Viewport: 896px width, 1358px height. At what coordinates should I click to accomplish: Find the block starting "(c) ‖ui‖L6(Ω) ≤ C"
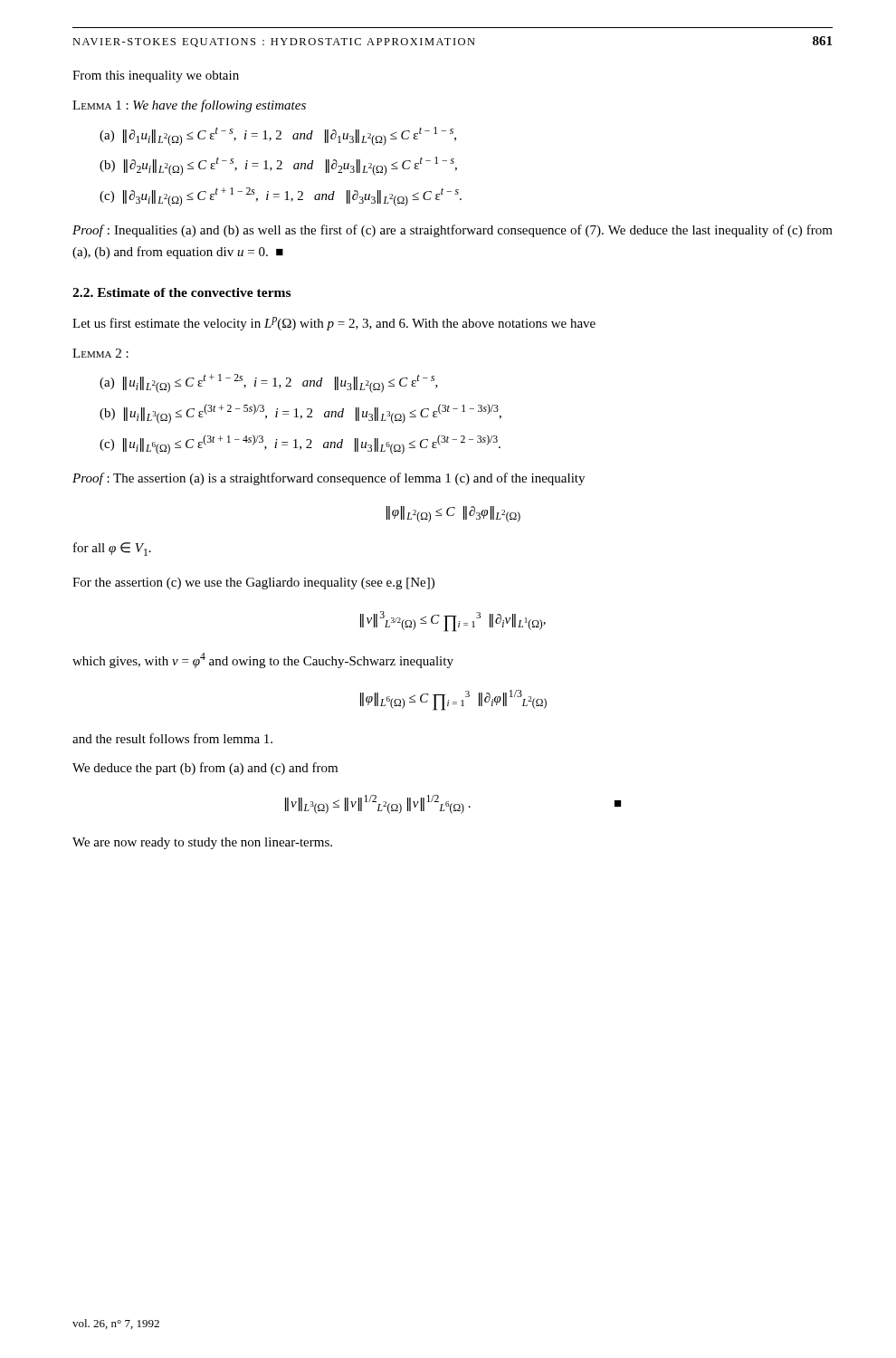pos(300,444)
